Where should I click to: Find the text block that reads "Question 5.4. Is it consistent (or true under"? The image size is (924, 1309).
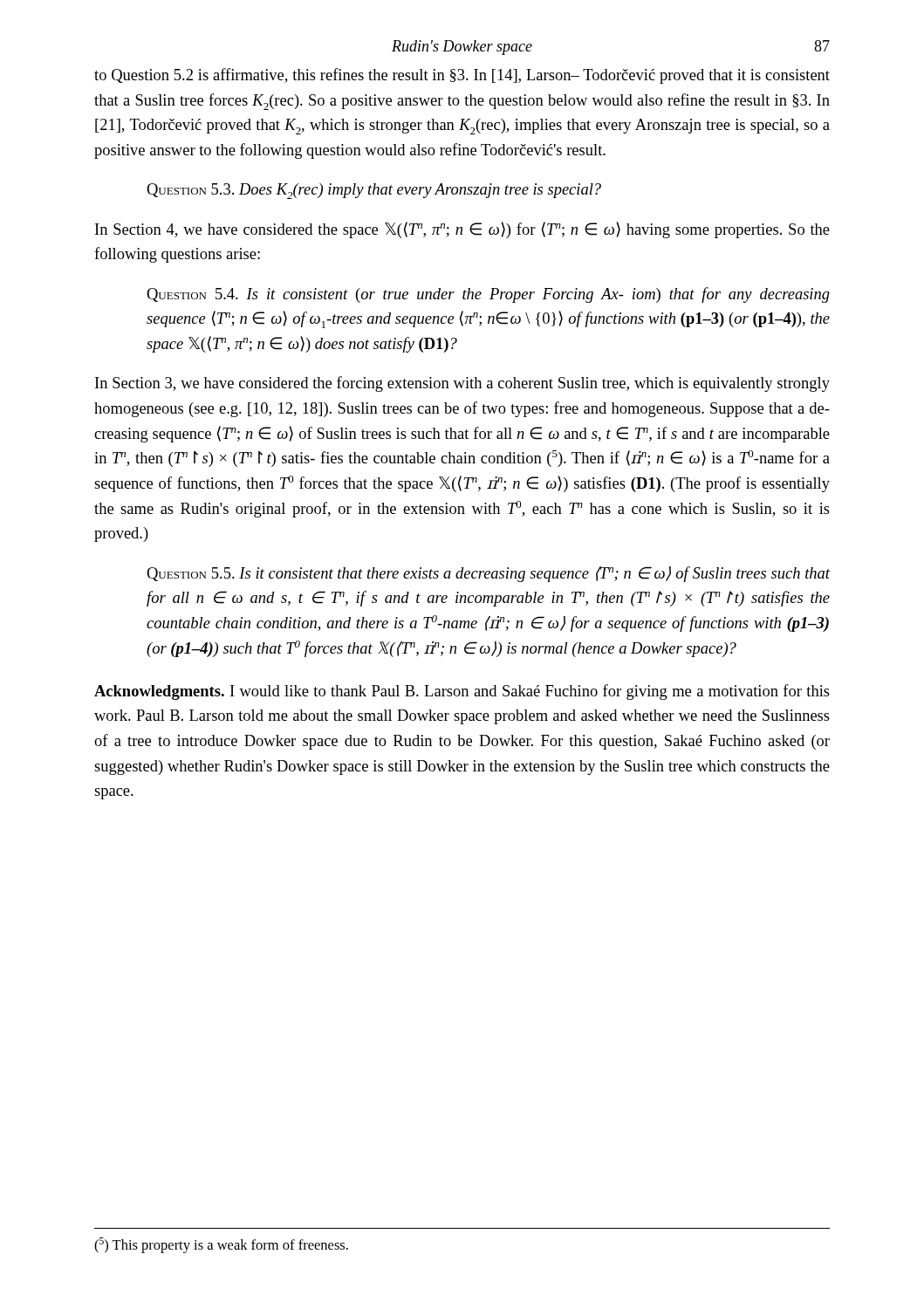point(488,319)
